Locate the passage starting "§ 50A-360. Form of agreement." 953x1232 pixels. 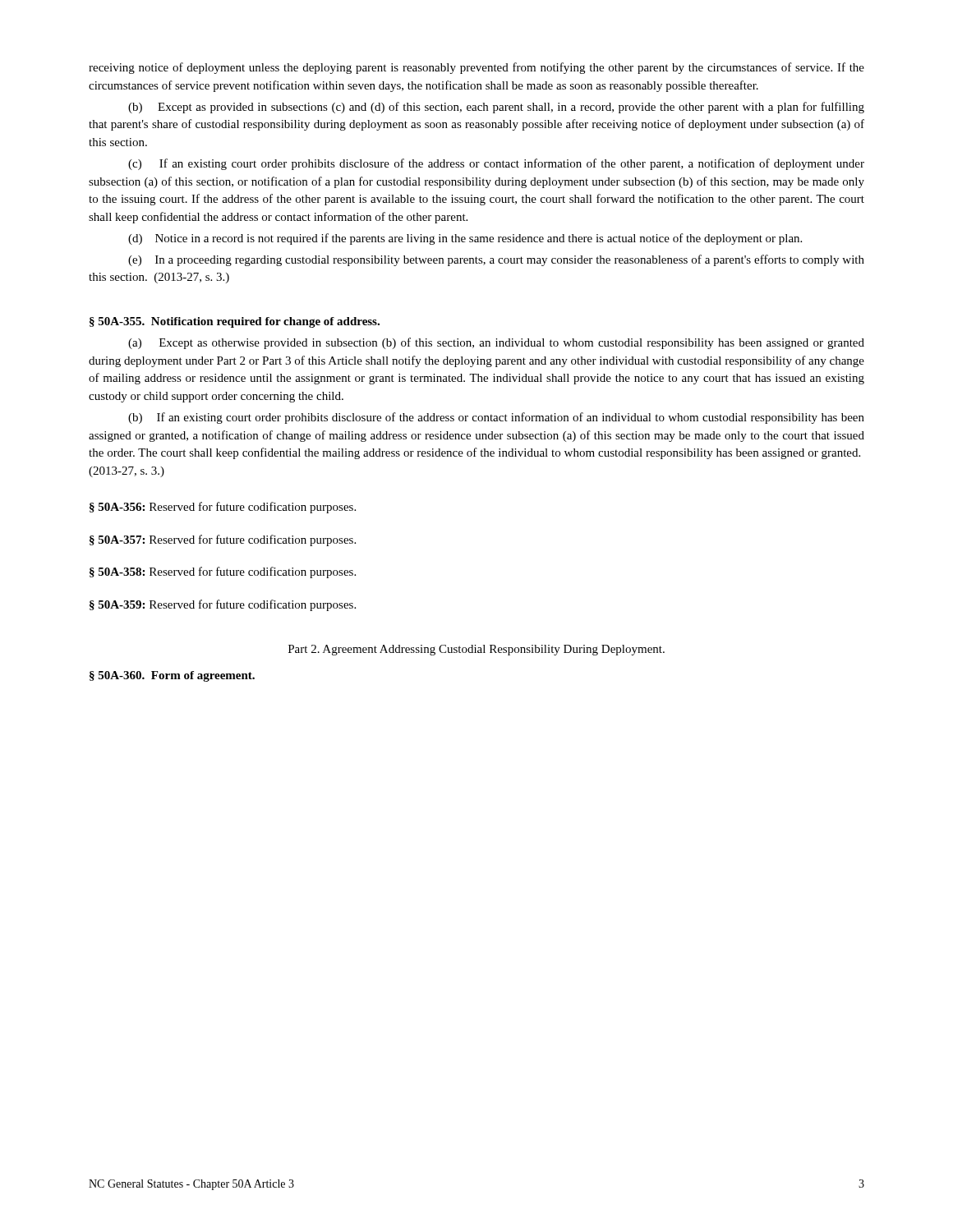pyautogui.click(x=172, y=675)
